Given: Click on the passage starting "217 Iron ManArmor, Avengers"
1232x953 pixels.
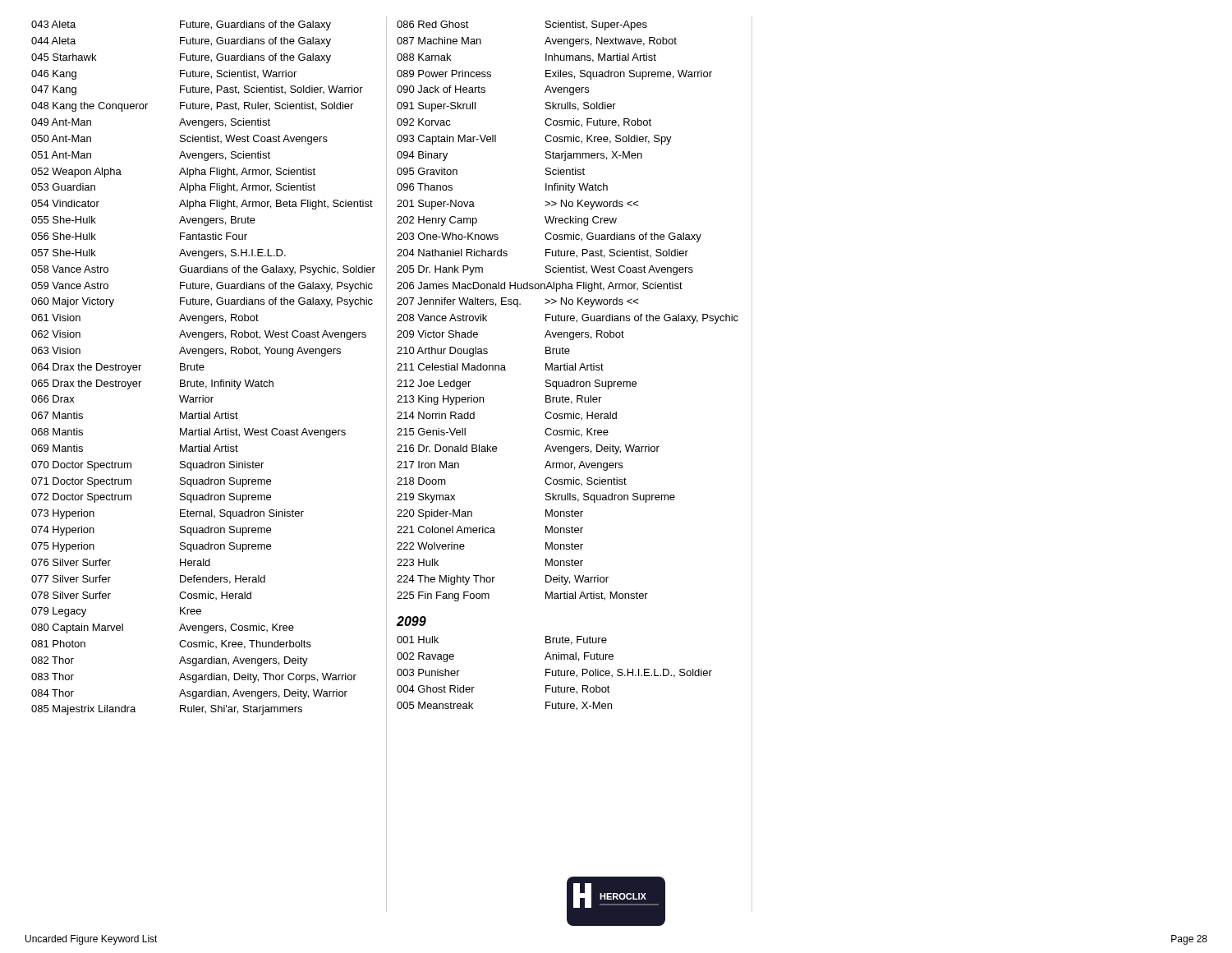Looking at the screenshot, I should pyautogui.click(x=569, y=465).
